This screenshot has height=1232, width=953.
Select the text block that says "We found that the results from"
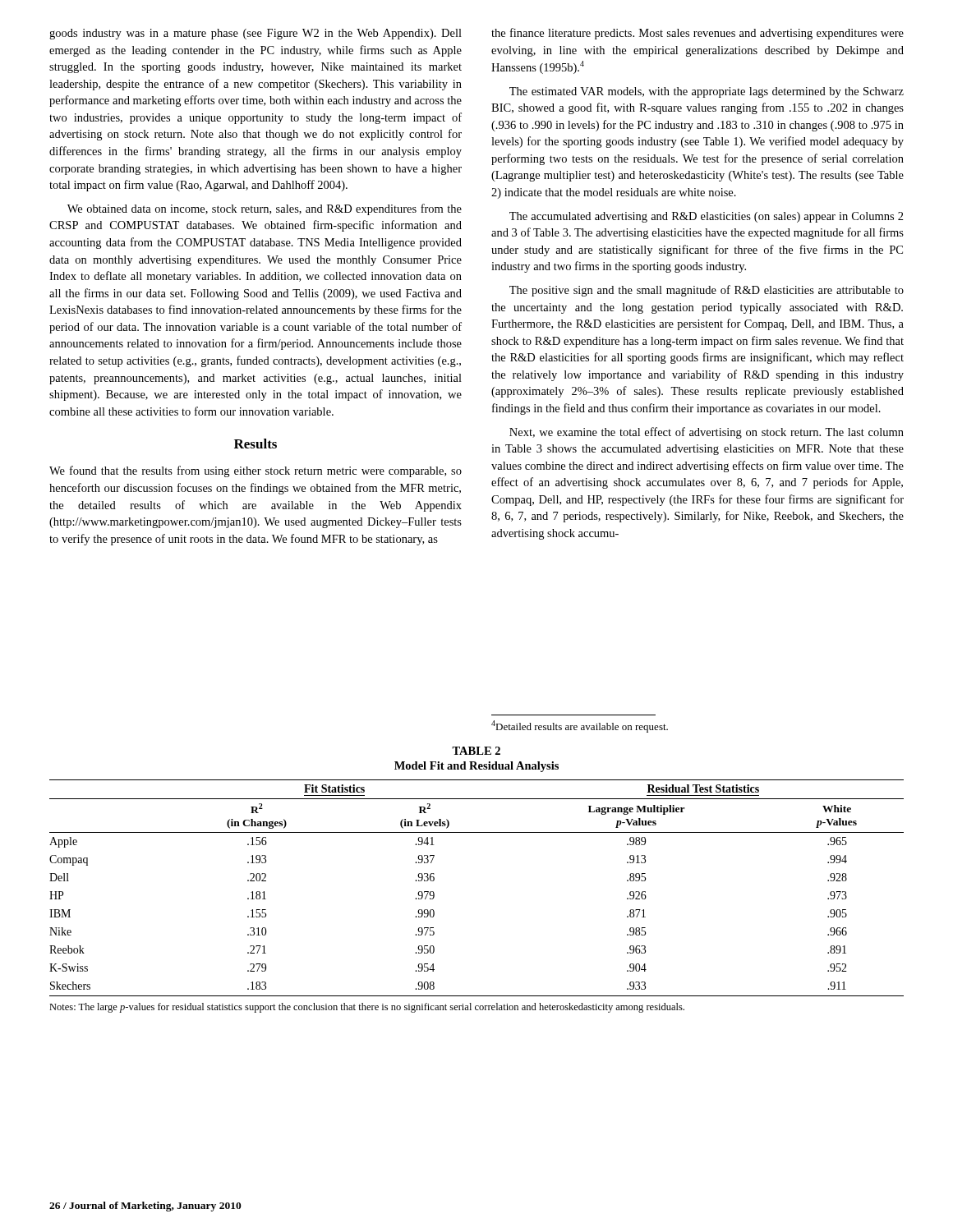point(255,505)
